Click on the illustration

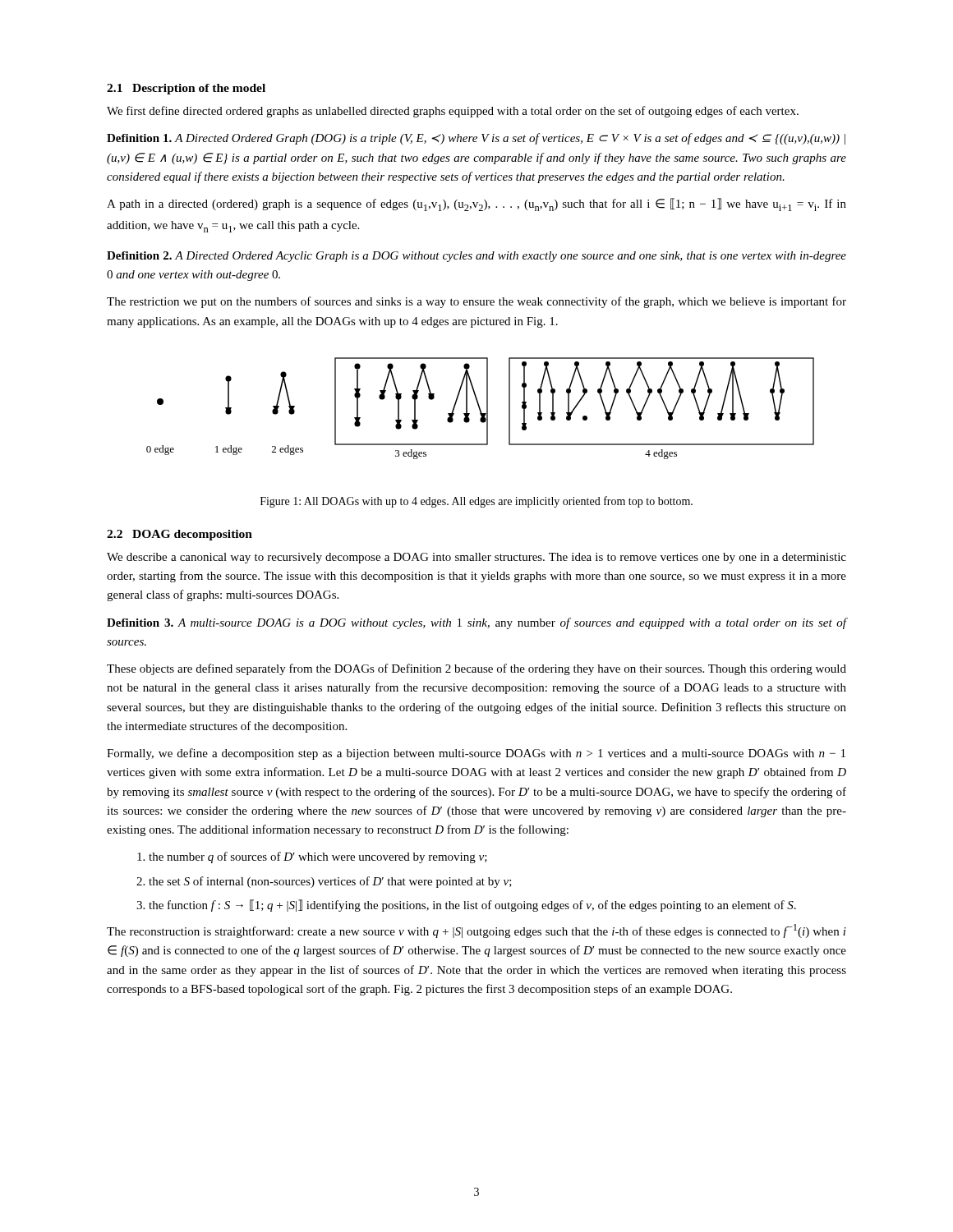pyautogui.click(x=476, y=413)
